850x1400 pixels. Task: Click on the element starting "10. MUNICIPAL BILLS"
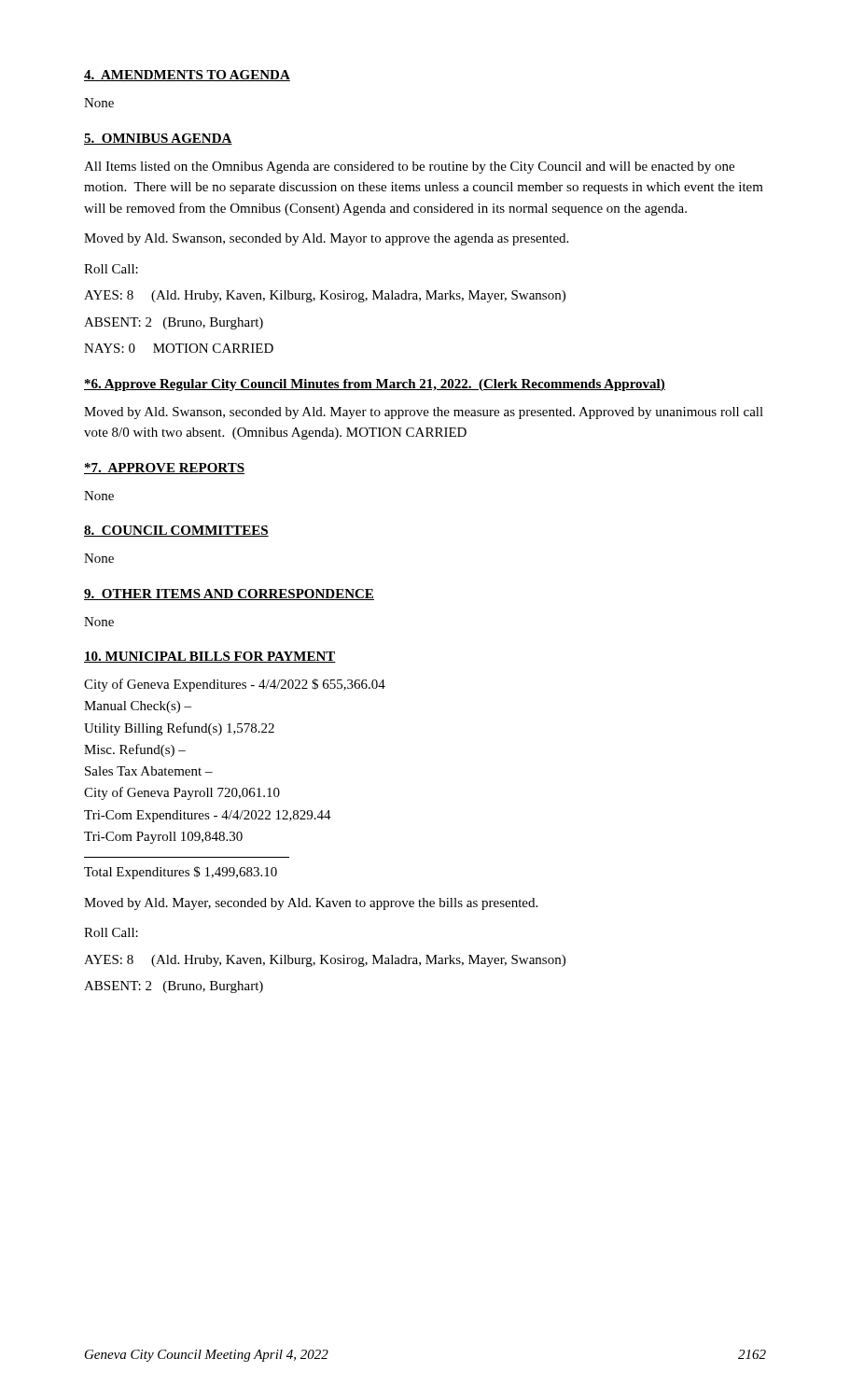210,656
